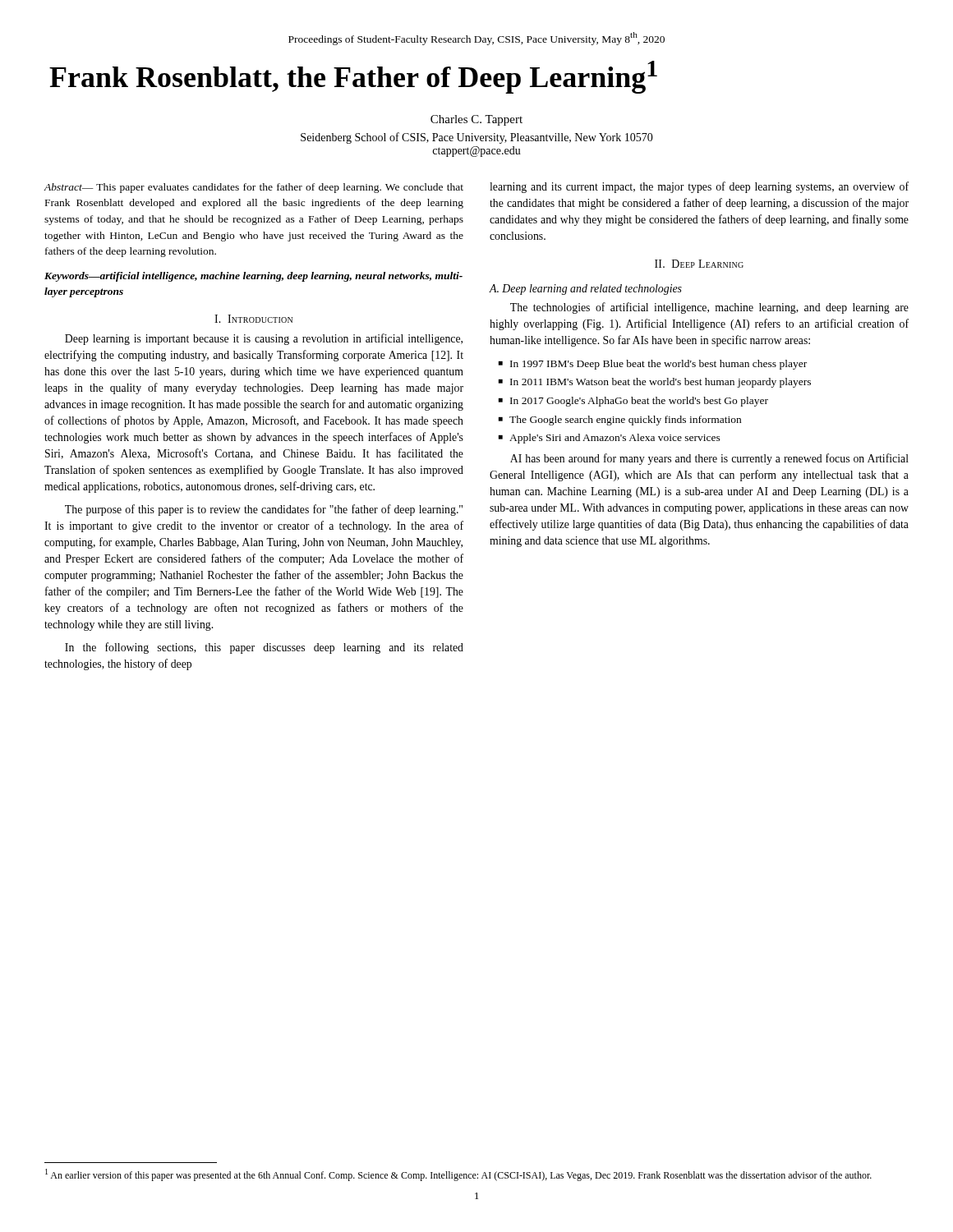Point to the block beginning "Abstract— This paper"

(254, 219)
